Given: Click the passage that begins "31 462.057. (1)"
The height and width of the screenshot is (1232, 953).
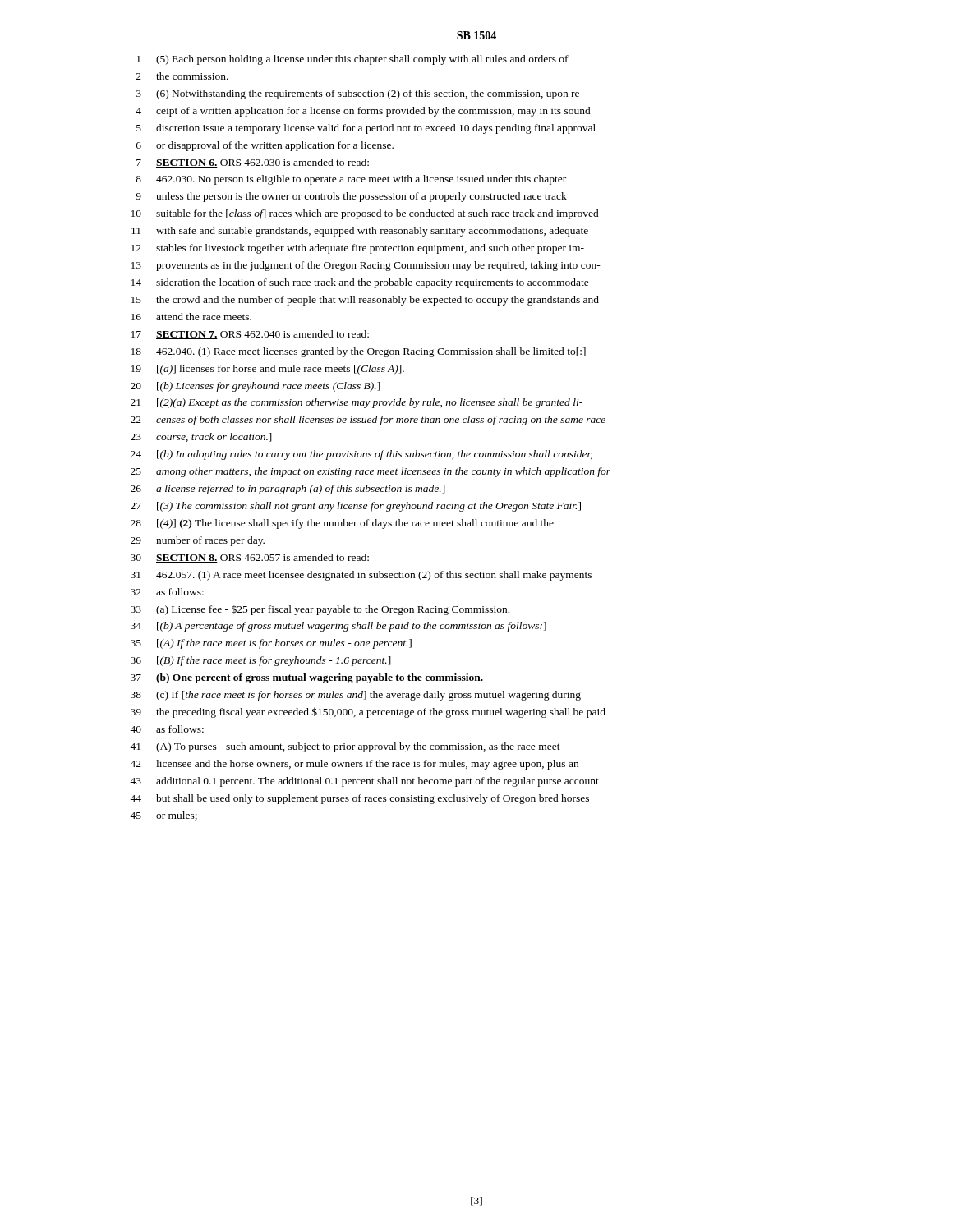Looking at the screenshot, I should coord(485,575).
